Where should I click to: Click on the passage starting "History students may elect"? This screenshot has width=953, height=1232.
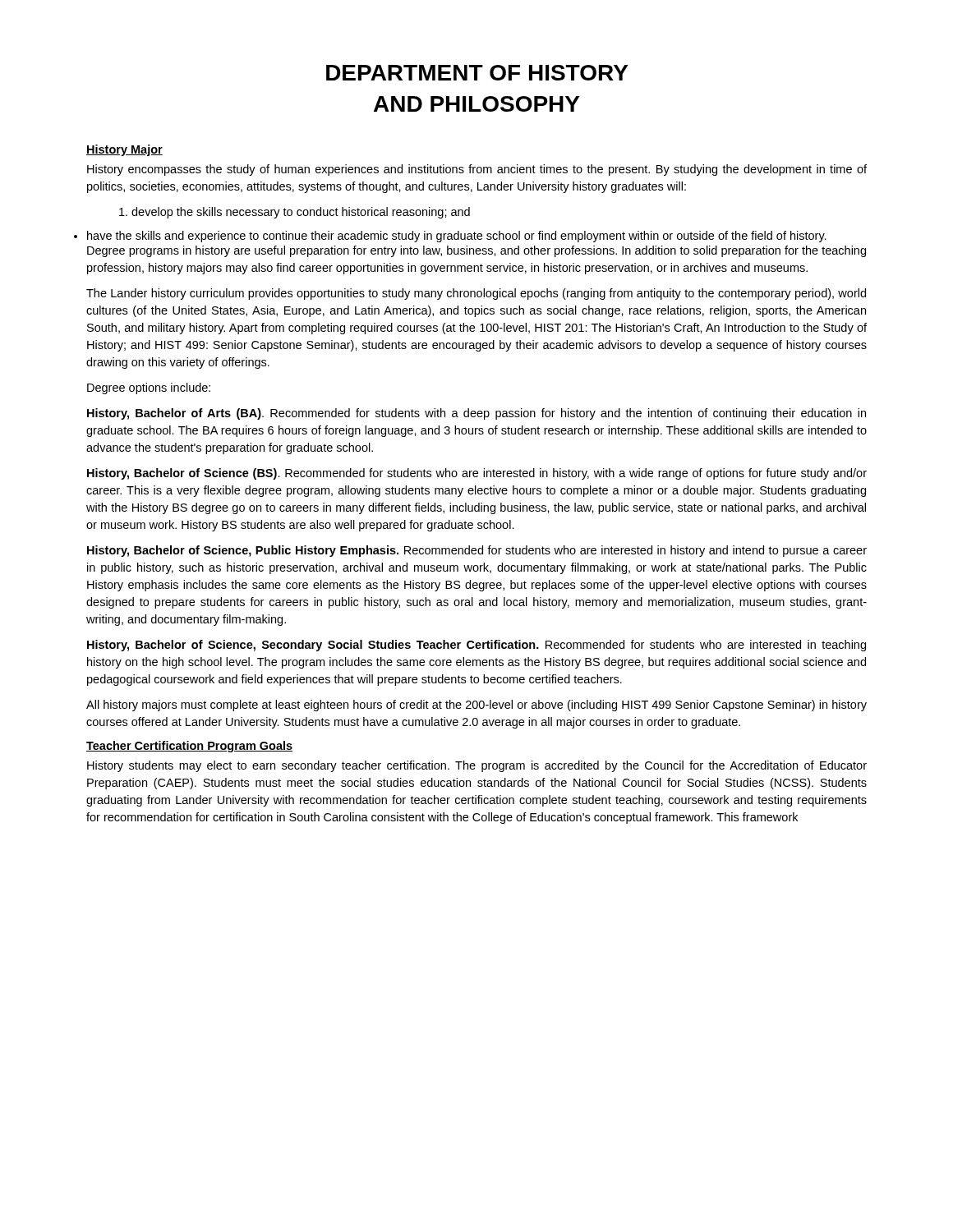pos(476,792)
